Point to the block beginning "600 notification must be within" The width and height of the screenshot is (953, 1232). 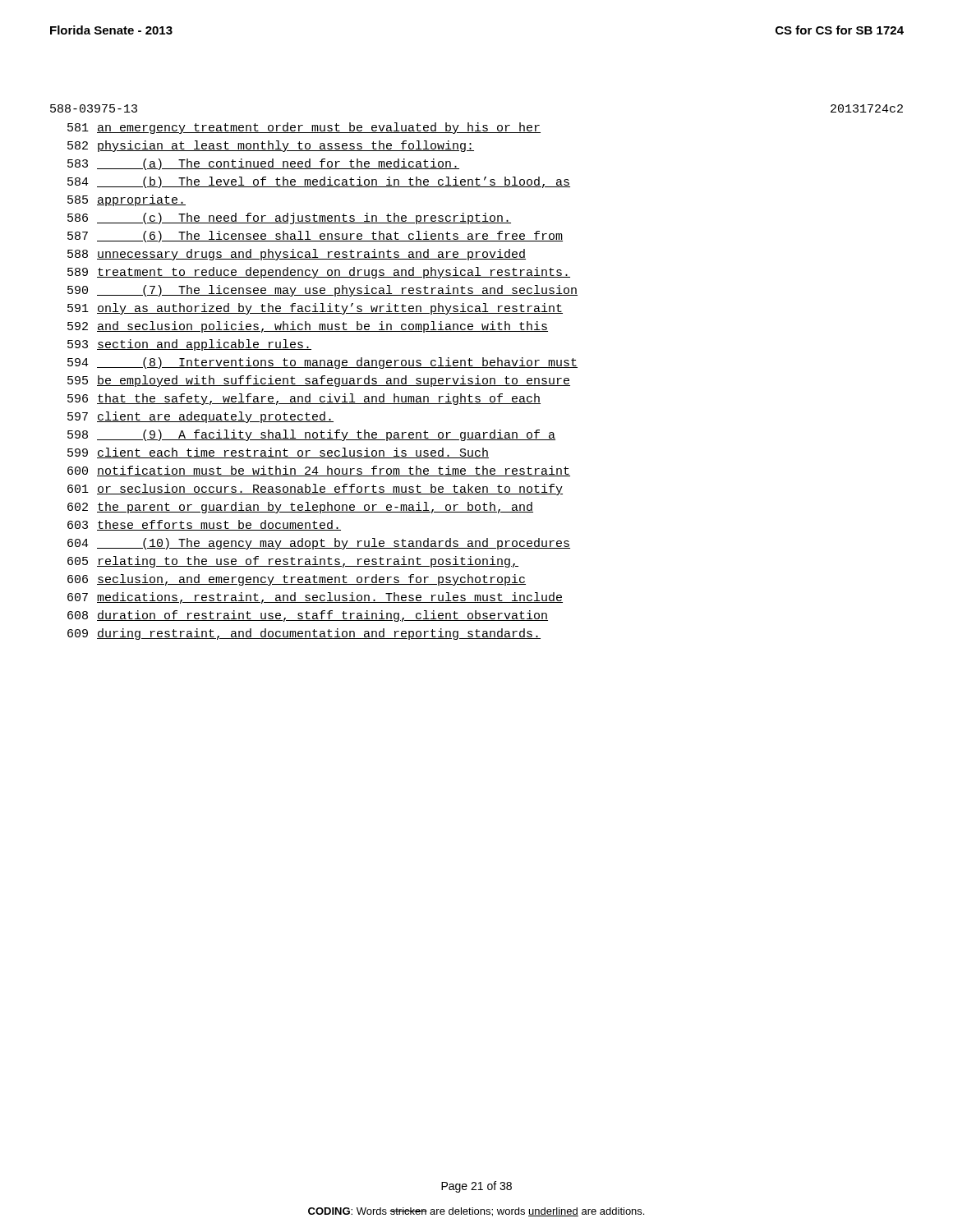pos(476,472)
